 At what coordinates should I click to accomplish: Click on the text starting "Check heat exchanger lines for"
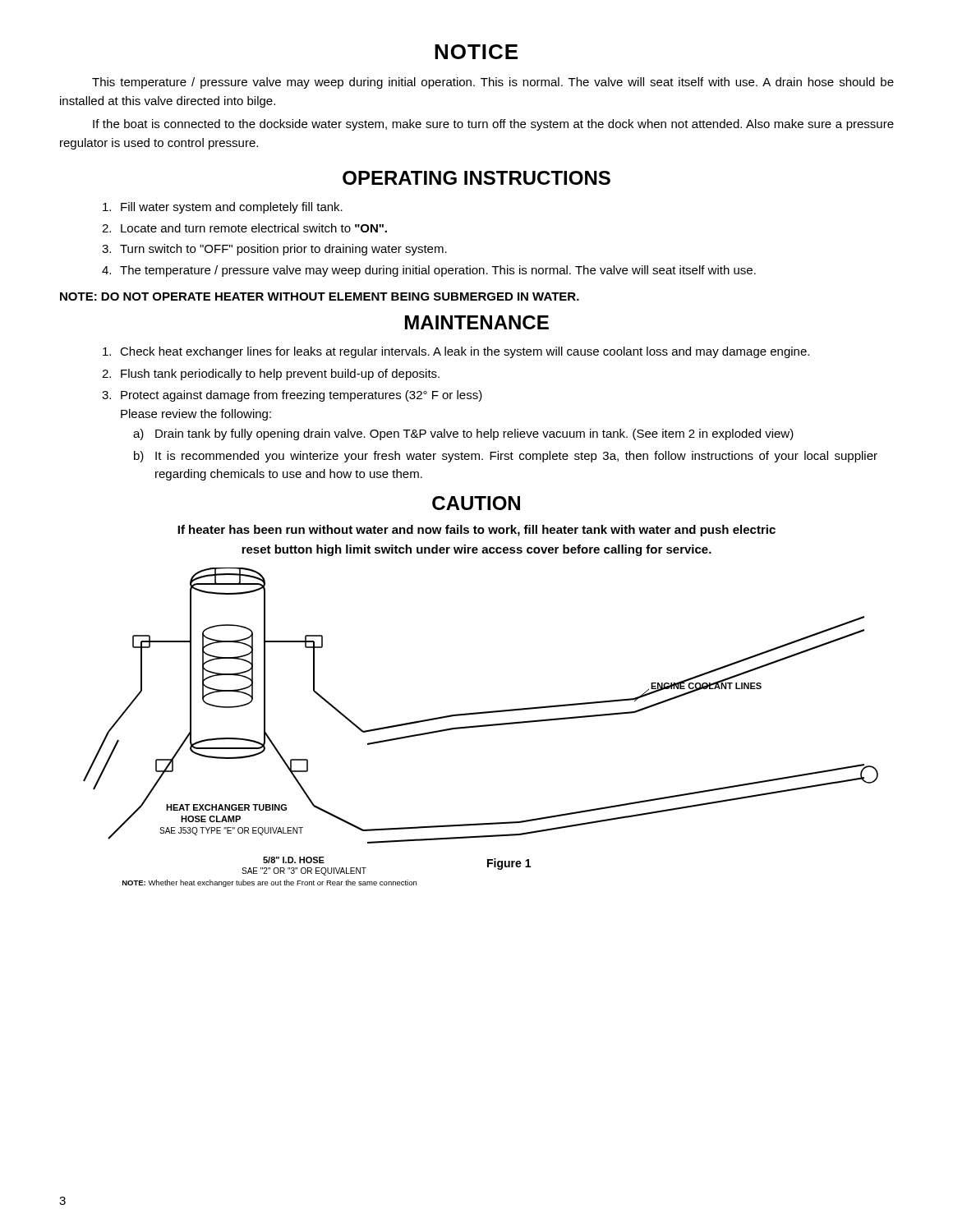[x=456, y=352]
